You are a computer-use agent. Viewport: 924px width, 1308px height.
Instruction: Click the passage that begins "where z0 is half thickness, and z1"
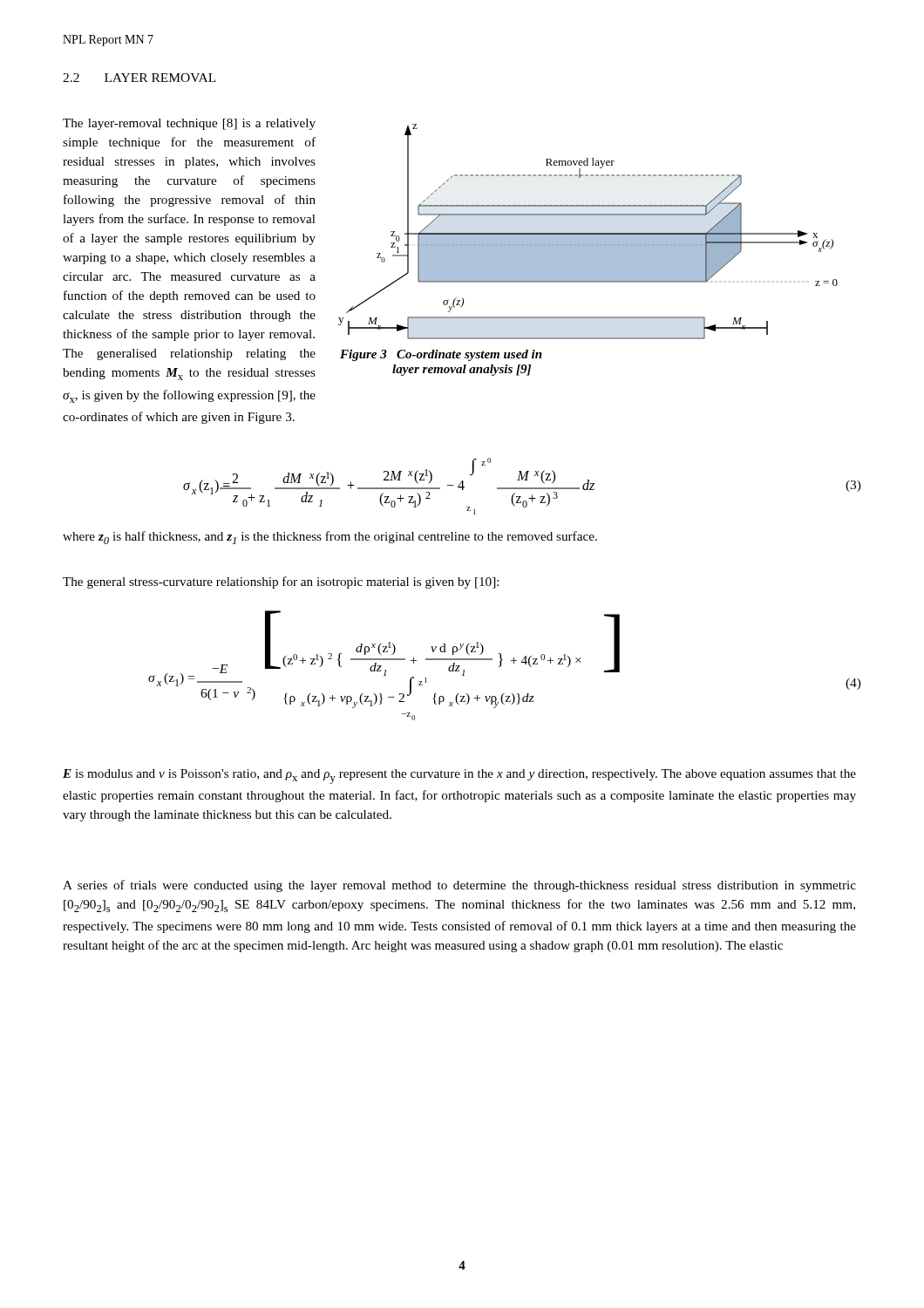pos(330,538)
